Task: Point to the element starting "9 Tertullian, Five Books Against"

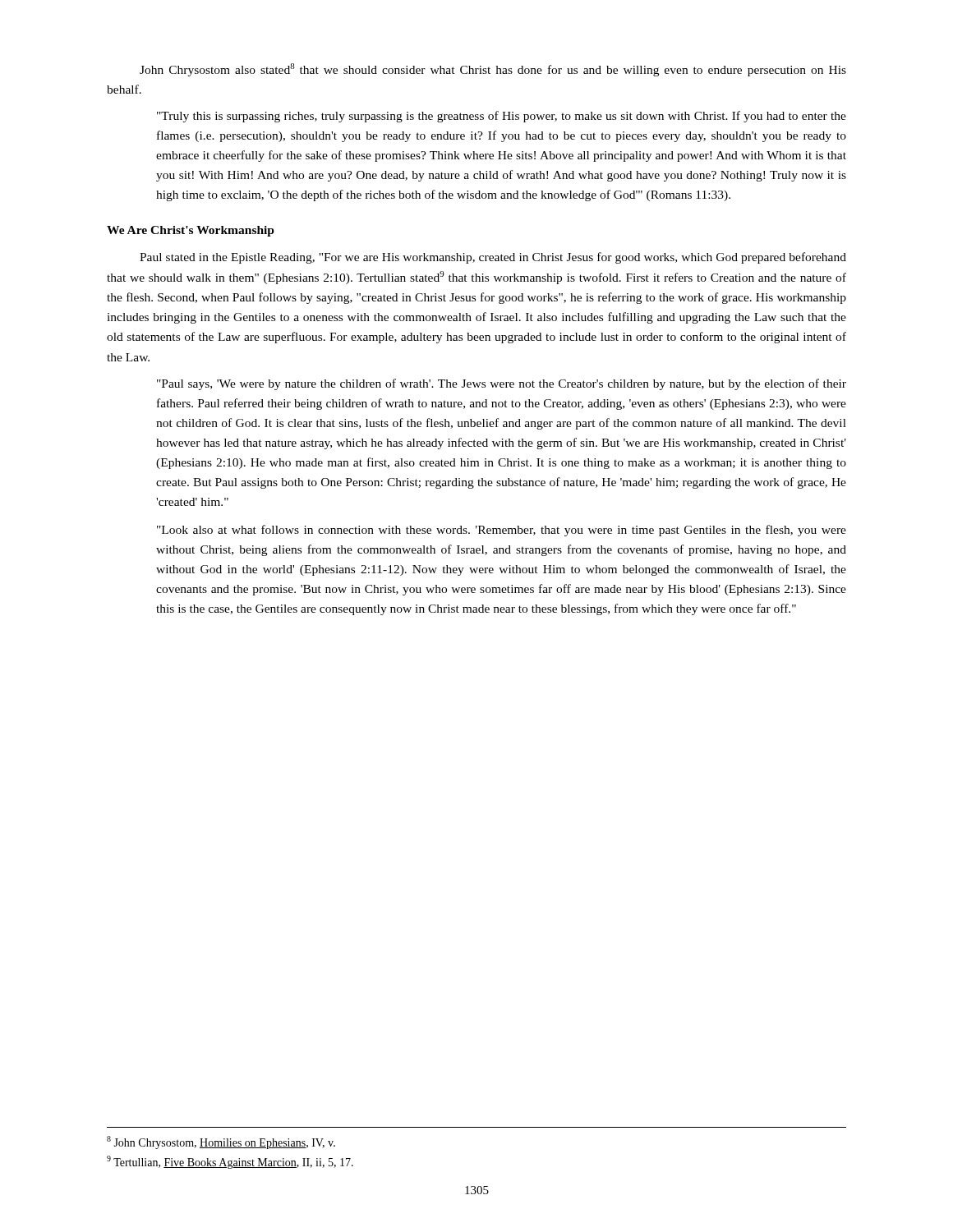Action: 230,1162
